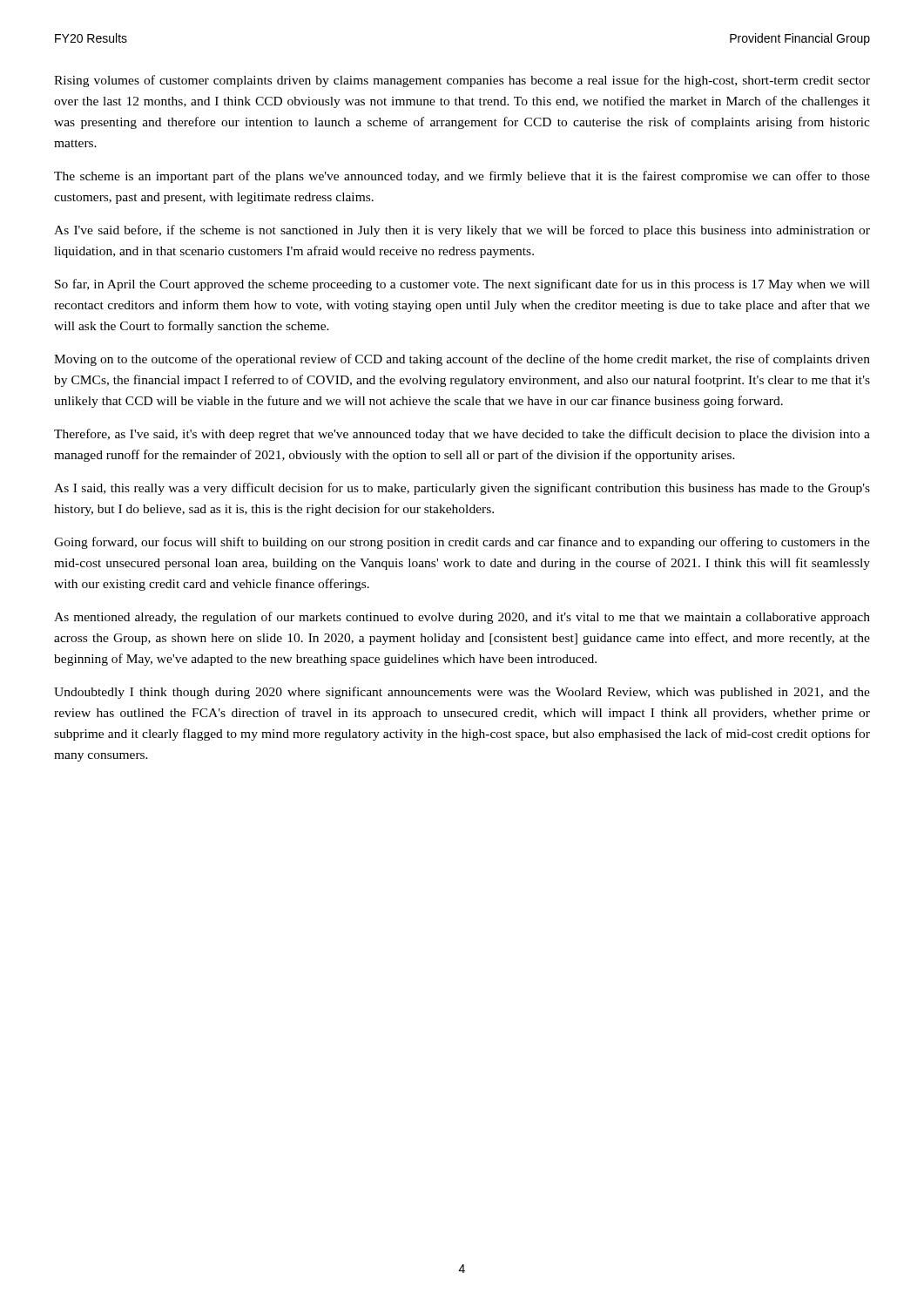Locate the text block that says "Going forward, our focus will shift to"
The height and width of the screenshot is (1307, 924).
(462, 563)
